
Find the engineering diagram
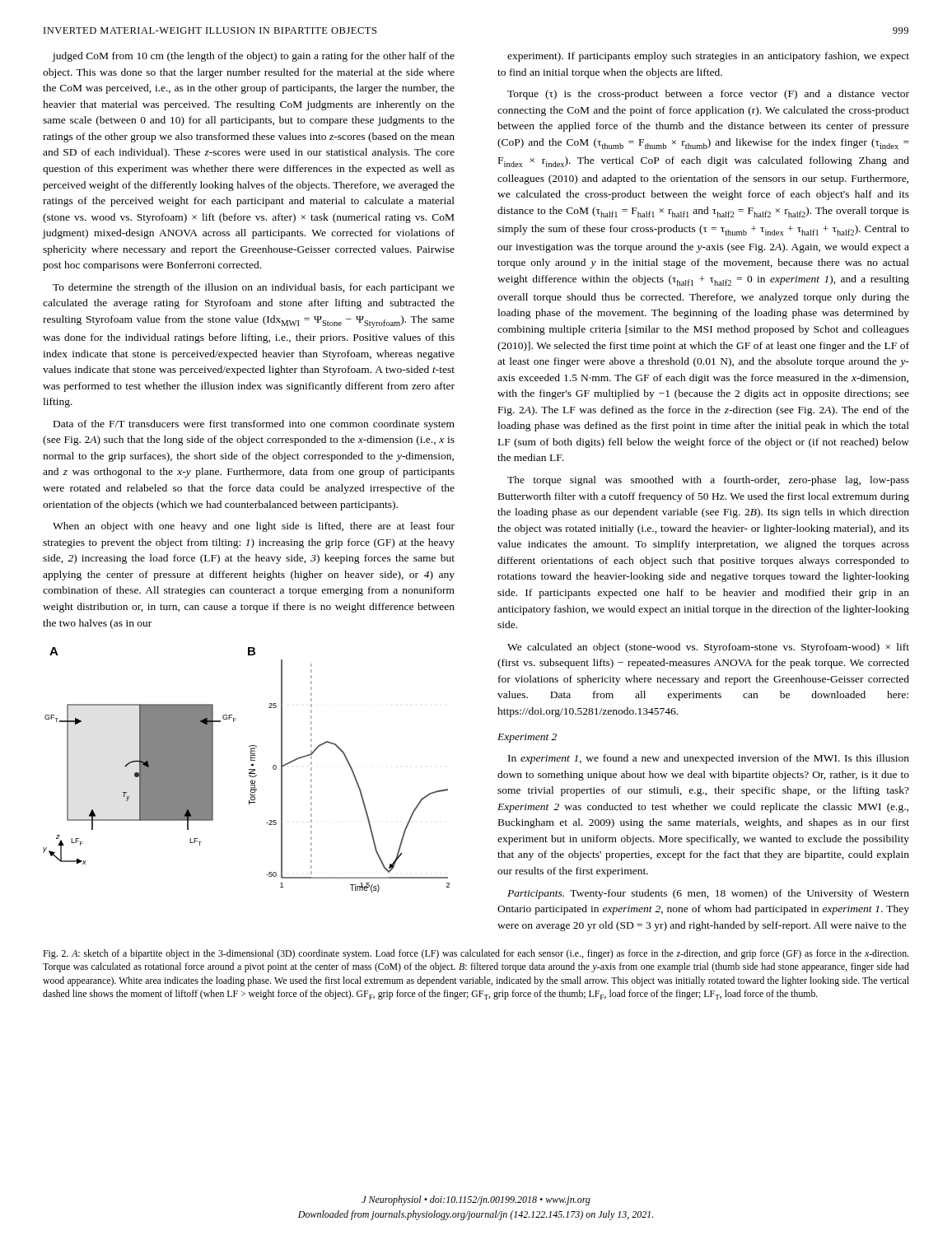tap(249, 767)
